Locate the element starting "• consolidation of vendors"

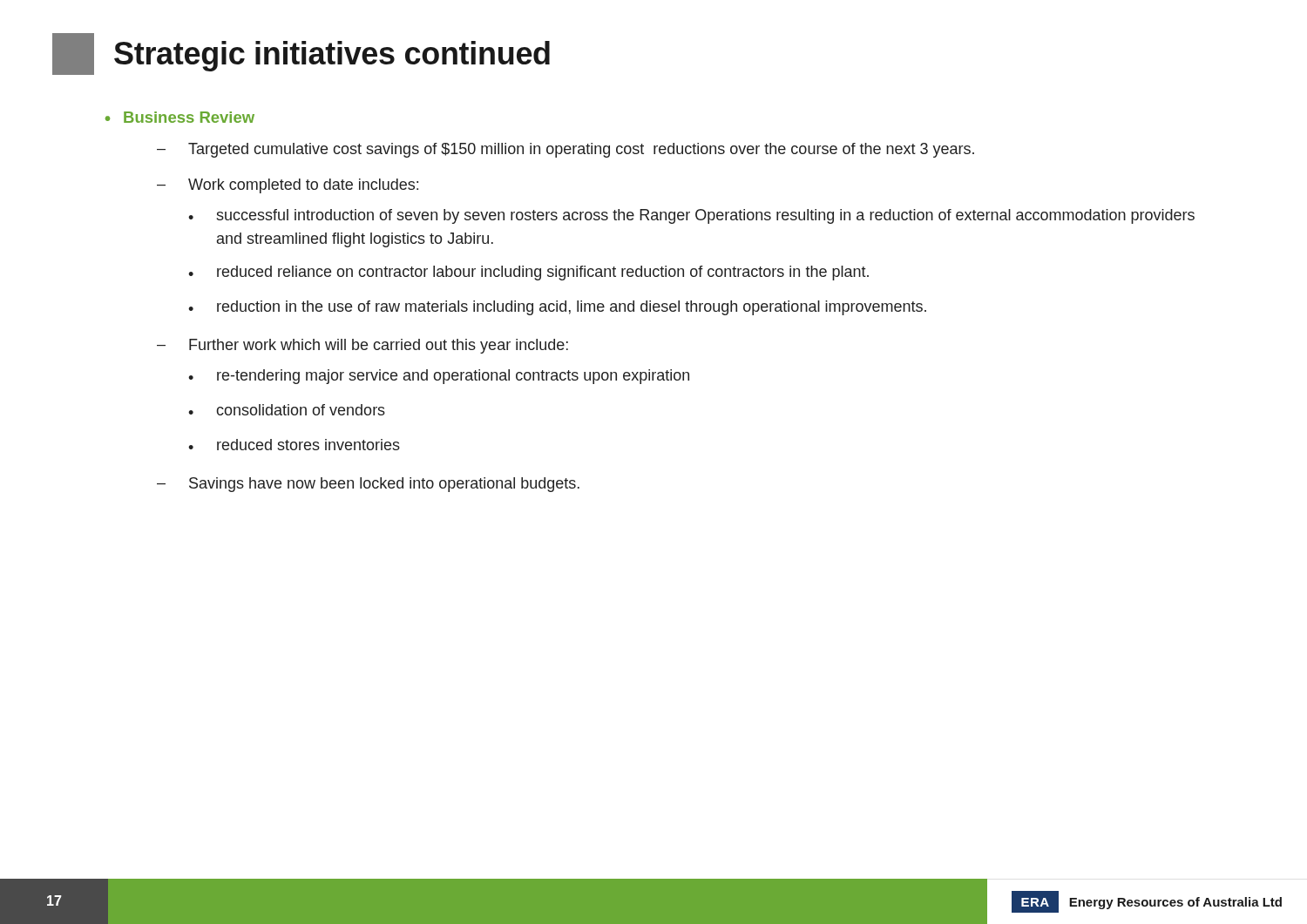pos(287,410)
